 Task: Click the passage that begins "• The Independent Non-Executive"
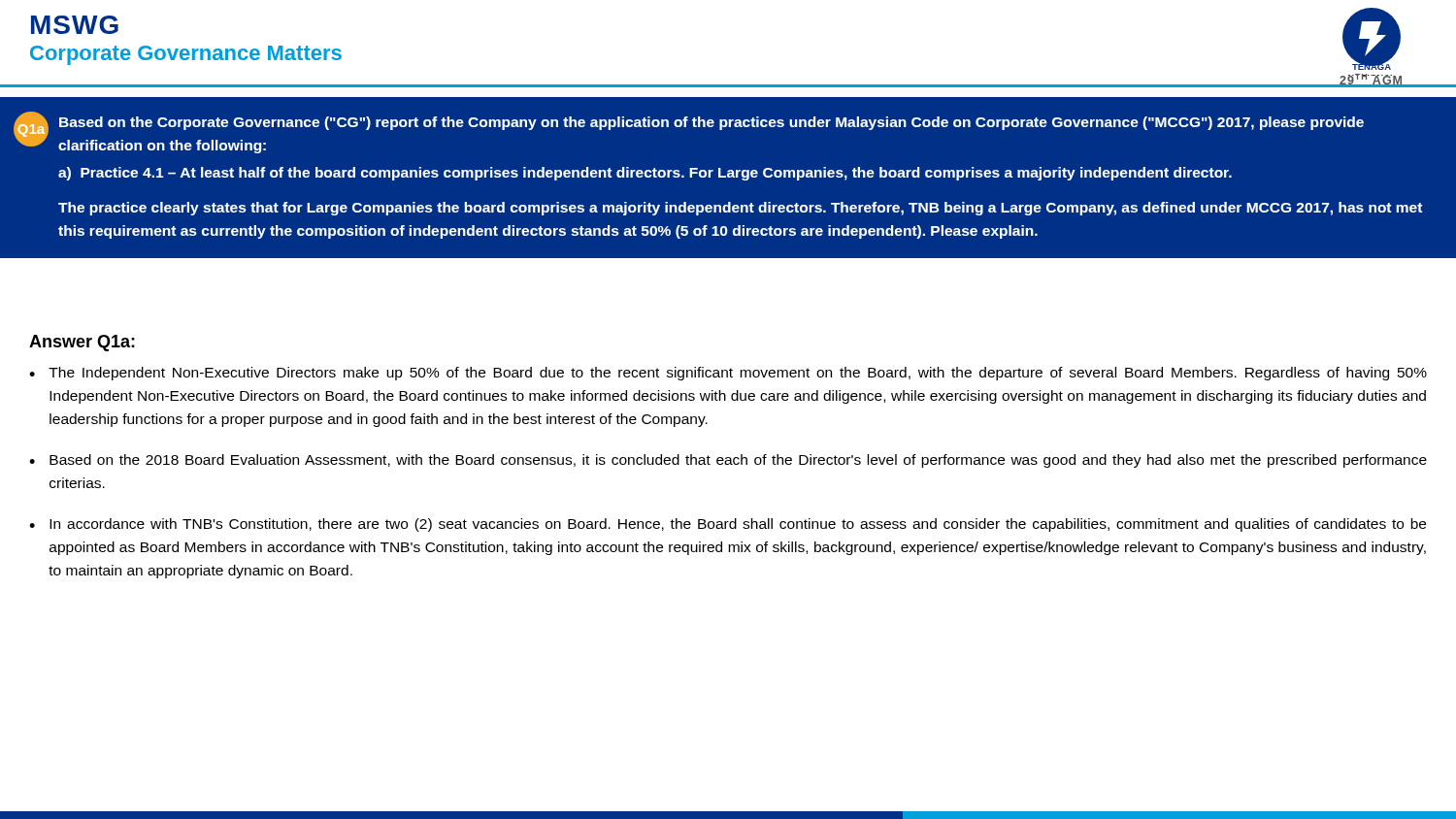point(728,396)
